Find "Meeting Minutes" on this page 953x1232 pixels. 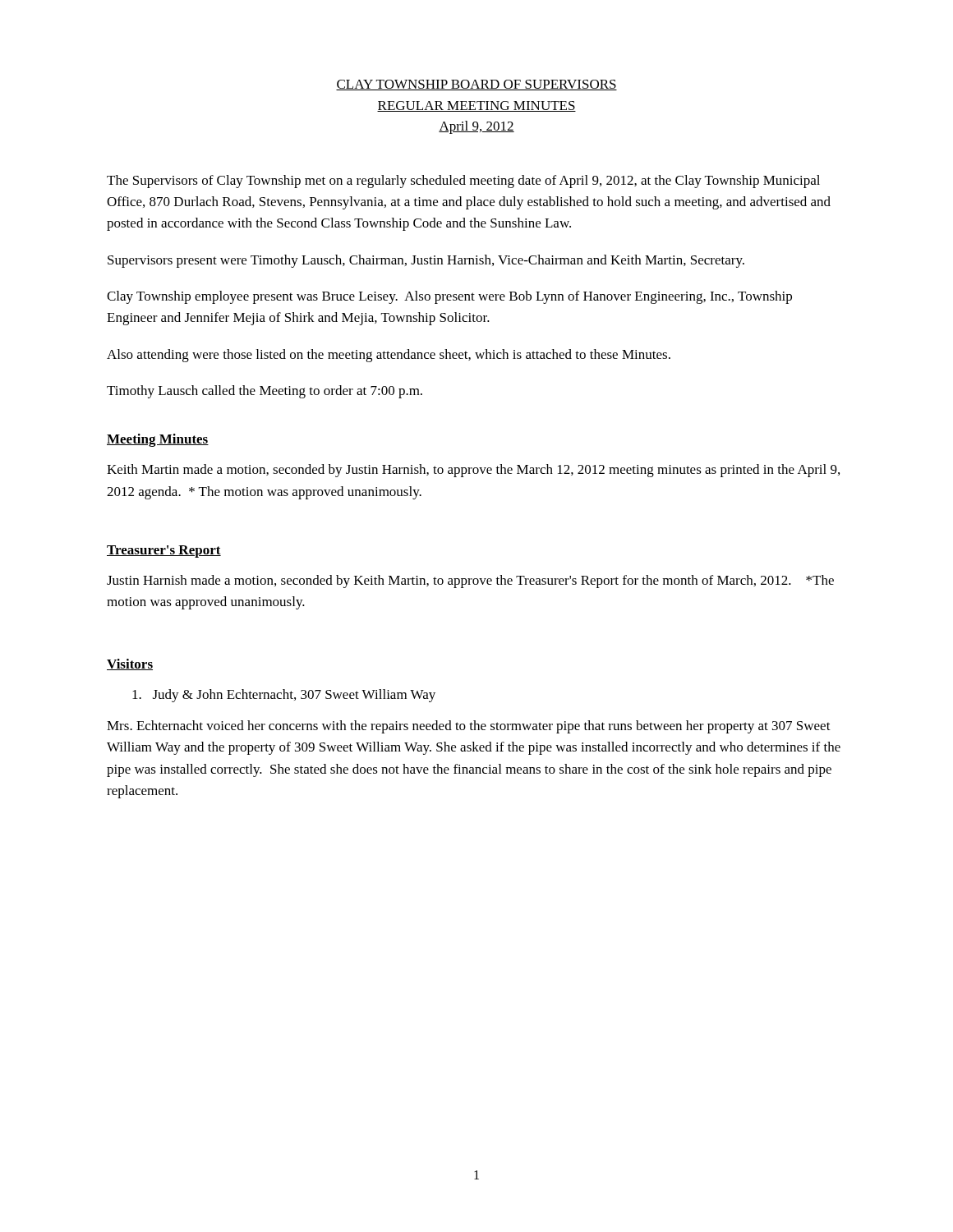(157, 439)
